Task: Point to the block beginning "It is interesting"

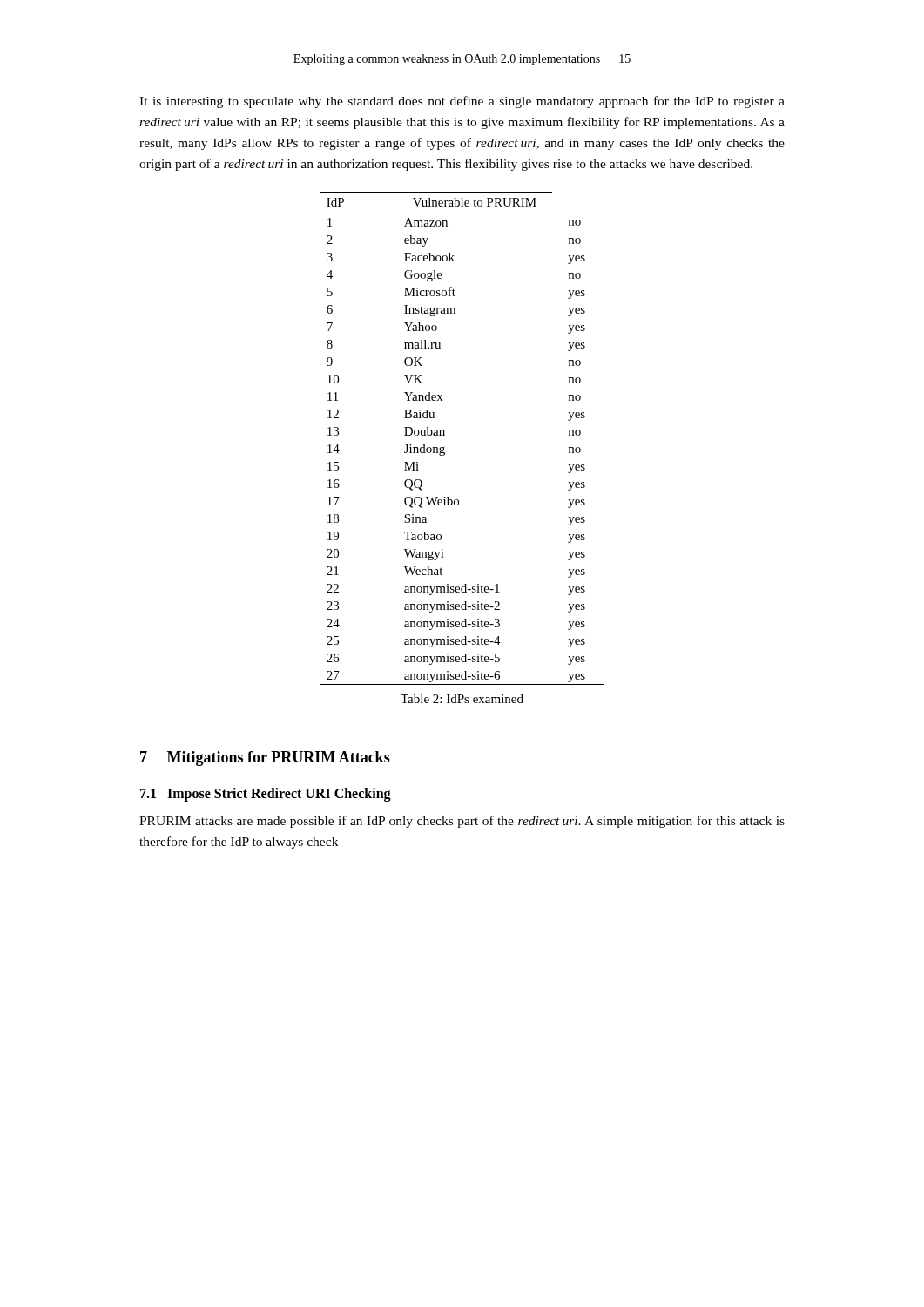Action: click(x=462, y=132)
